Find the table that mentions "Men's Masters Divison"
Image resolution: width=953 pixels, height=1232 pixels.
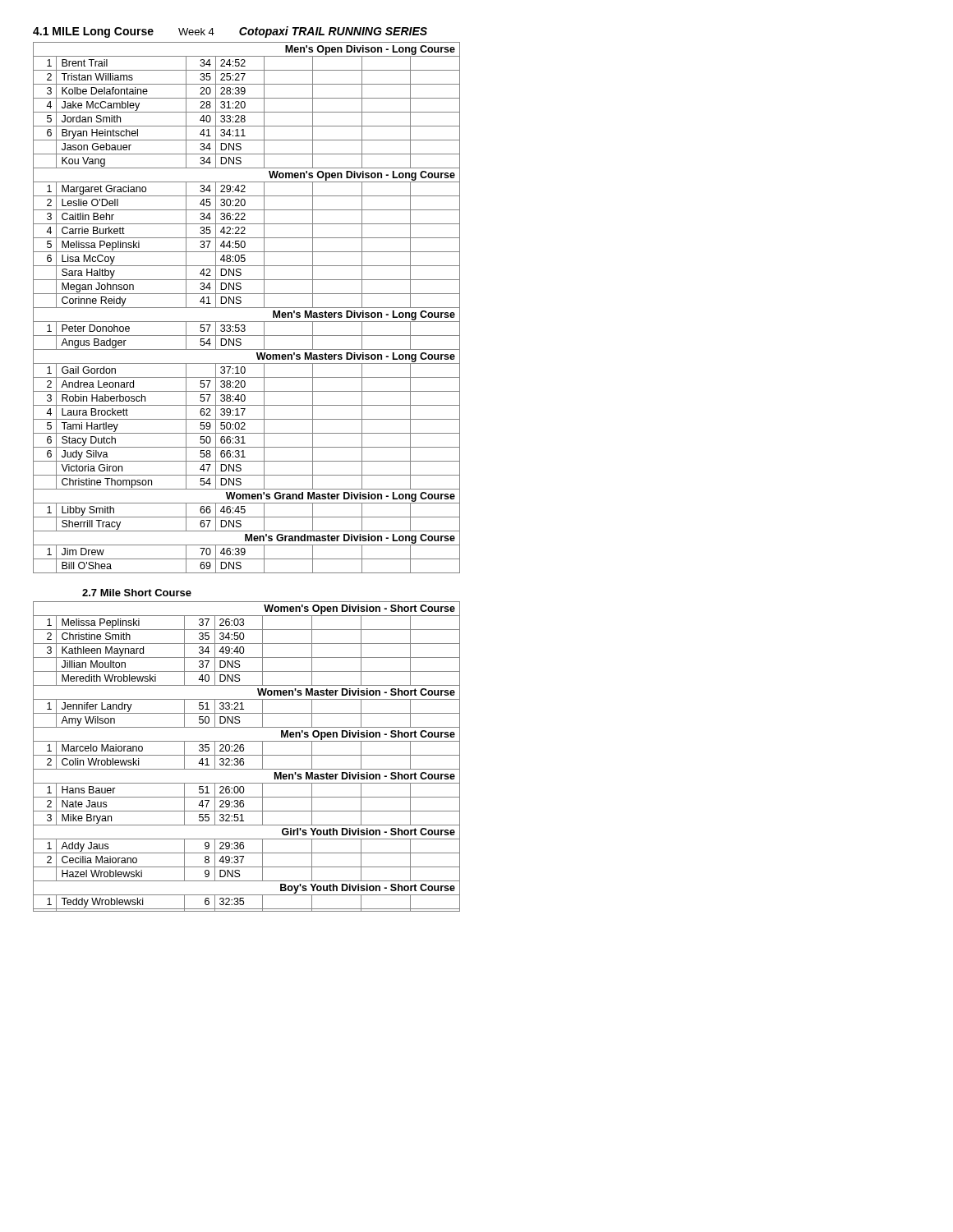[x=476, y=308]
